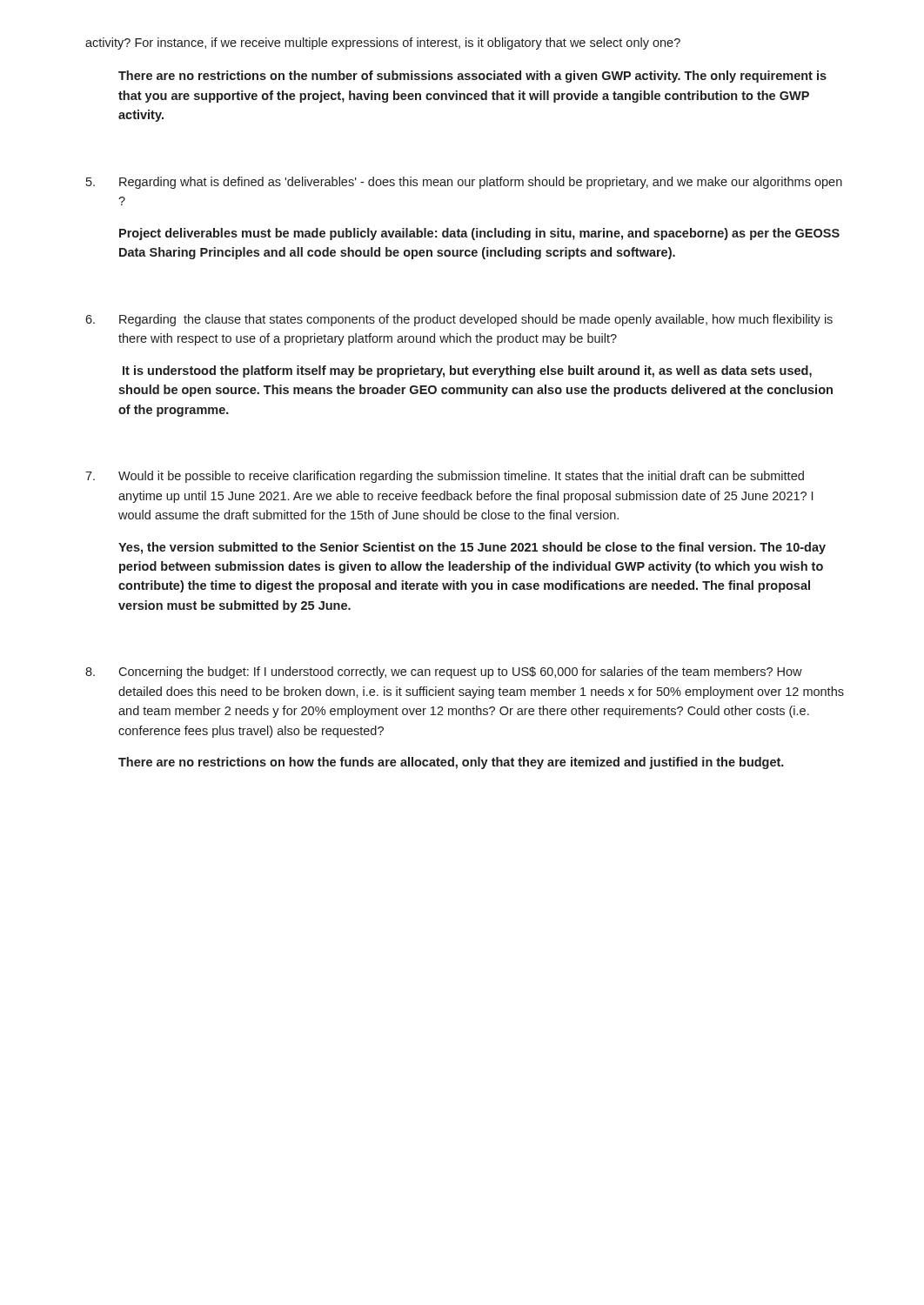Screen dimensions: 1305x924
Task: Point to the block beginning "5. Regarding what is defined as 'deliverables'"
Action: coord(466,192)
